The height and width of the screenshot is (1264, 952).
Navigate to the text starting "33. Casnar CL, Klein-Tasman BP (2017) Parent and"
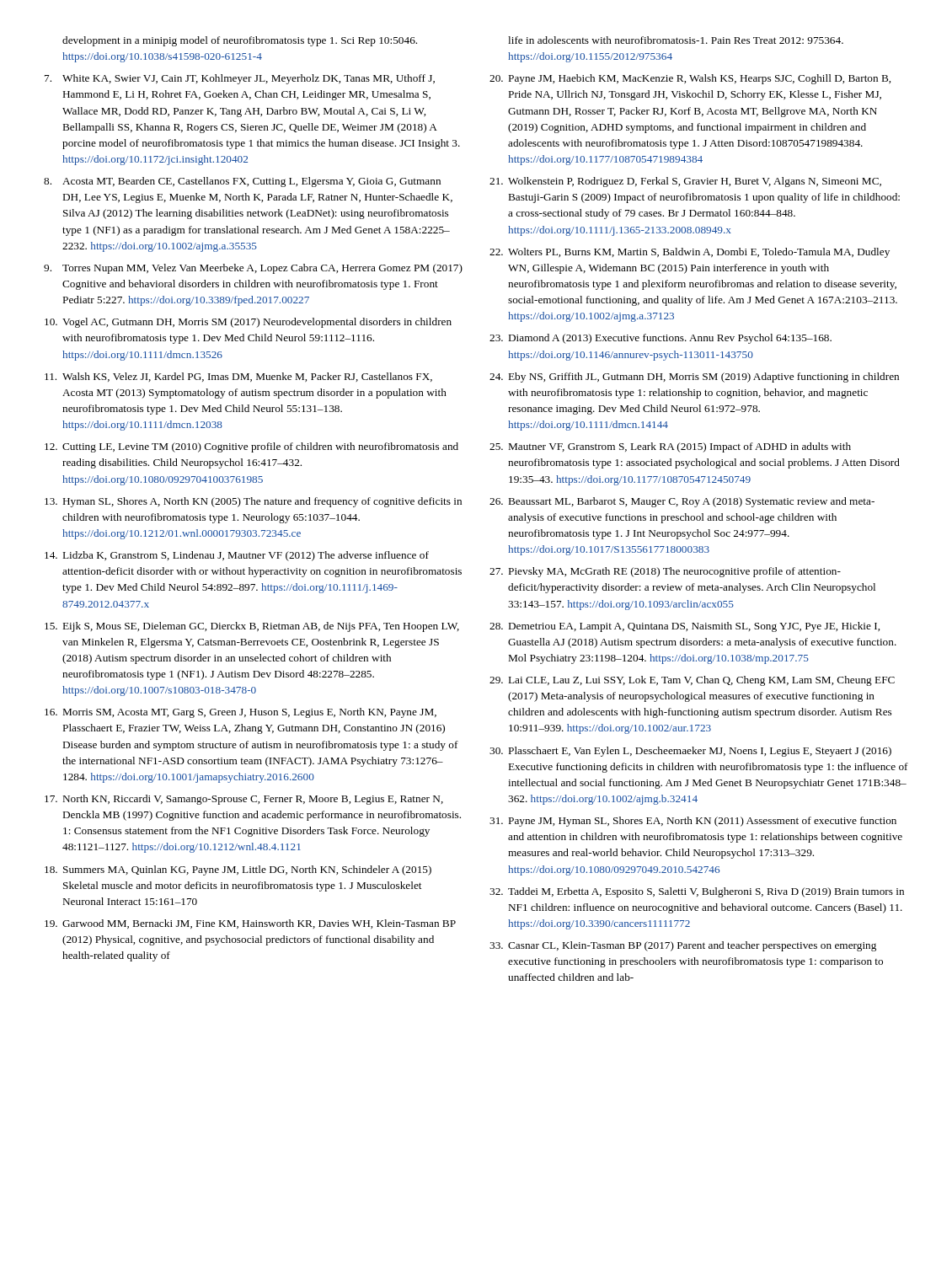[x=699, y=961]
